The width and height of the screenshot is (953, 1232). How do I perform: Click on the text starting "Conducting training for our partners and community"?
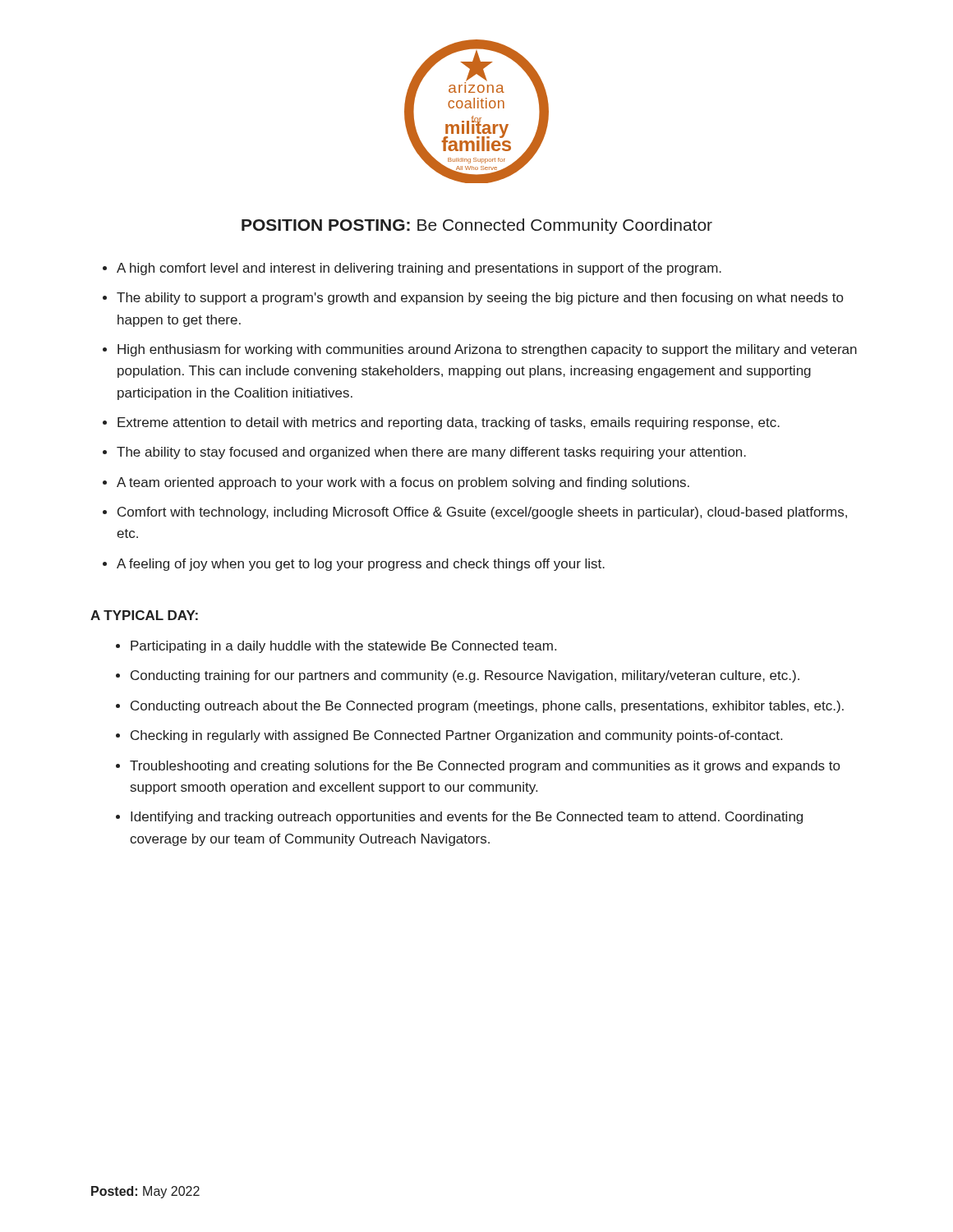point(465,676)
